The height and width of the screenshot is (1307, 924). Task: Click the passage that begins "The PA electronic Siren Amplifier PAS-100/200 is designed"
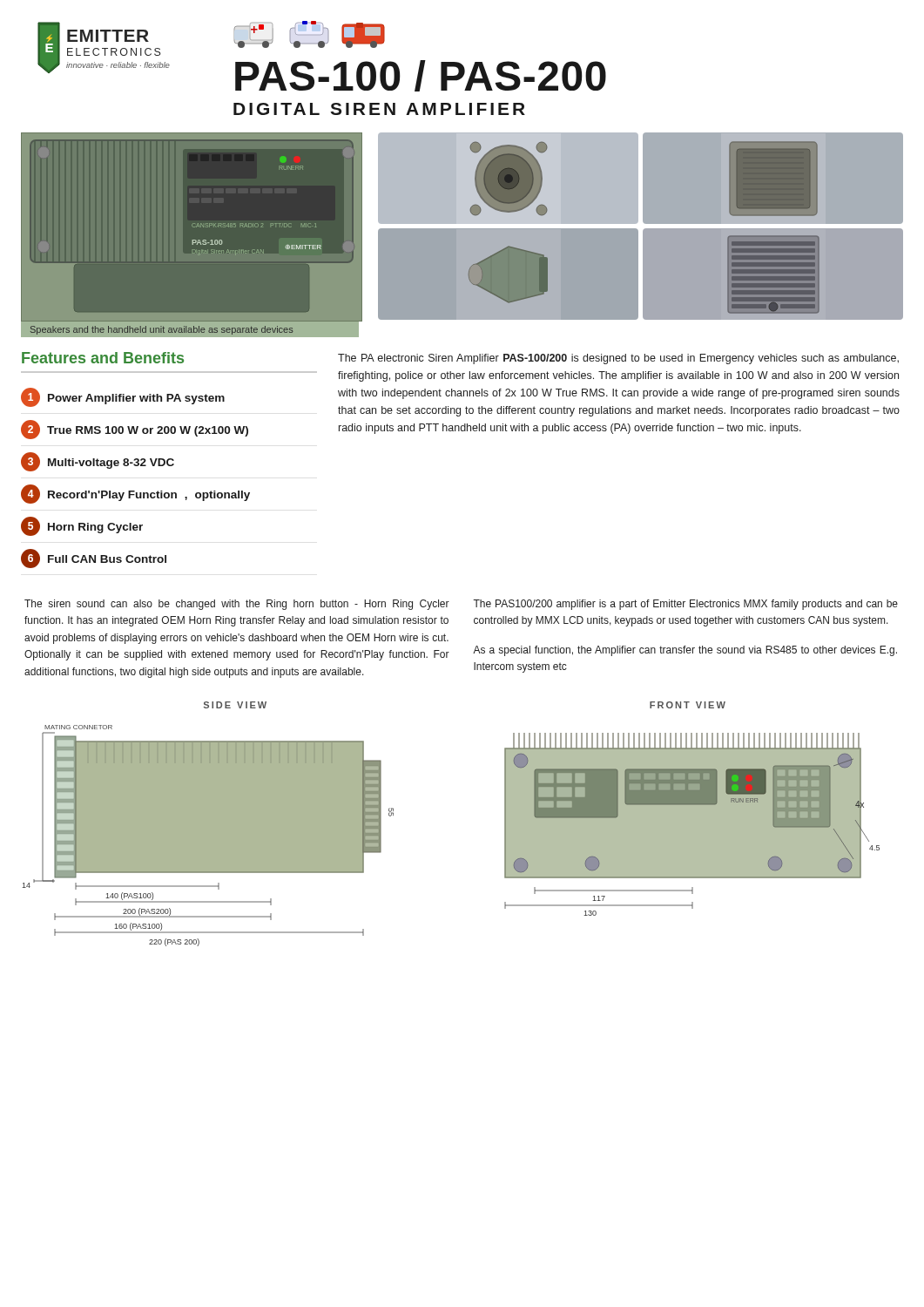619,393
